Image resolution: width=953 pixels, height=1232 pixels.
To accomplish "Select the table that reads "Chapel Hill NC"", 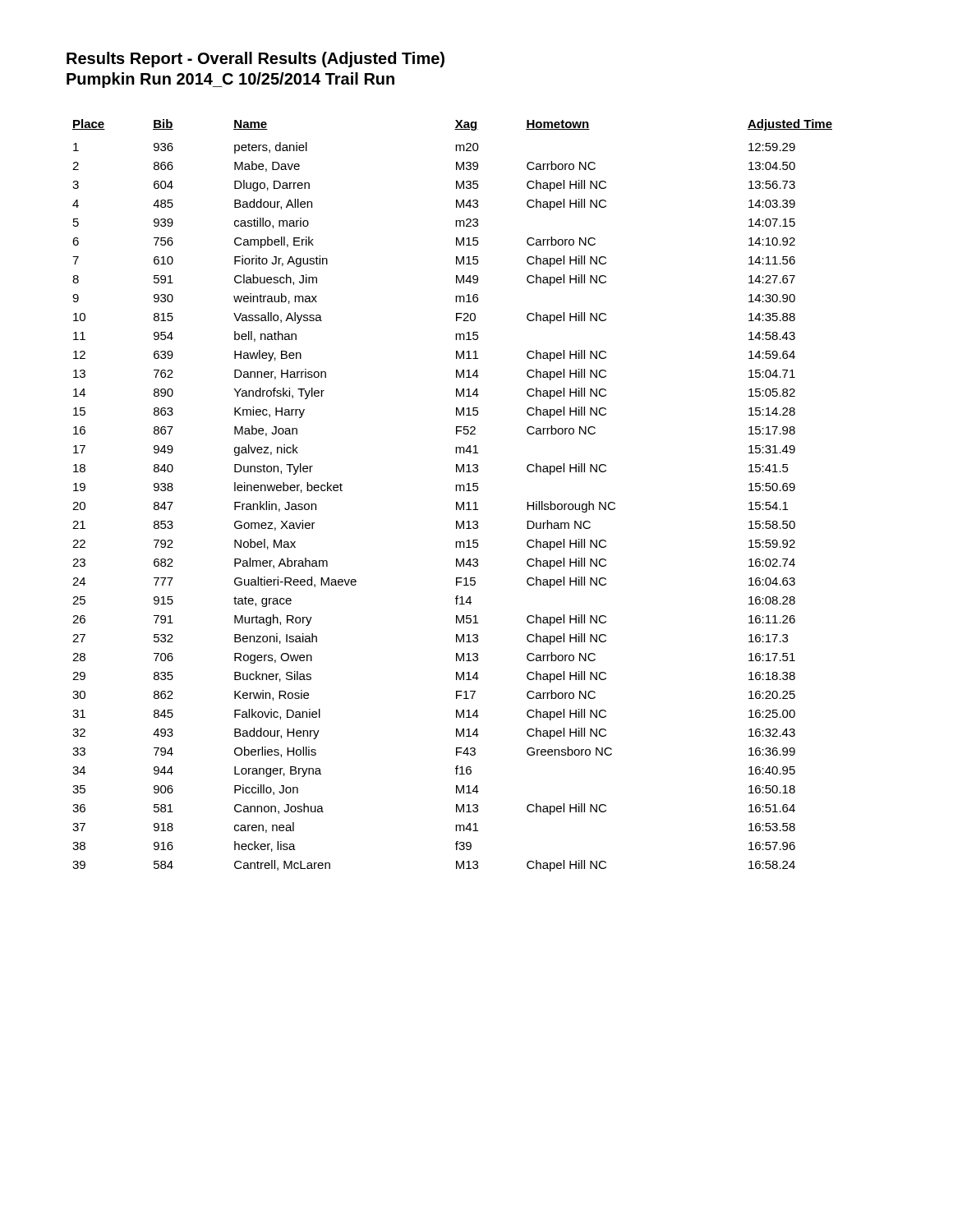I will click(476, 494).
